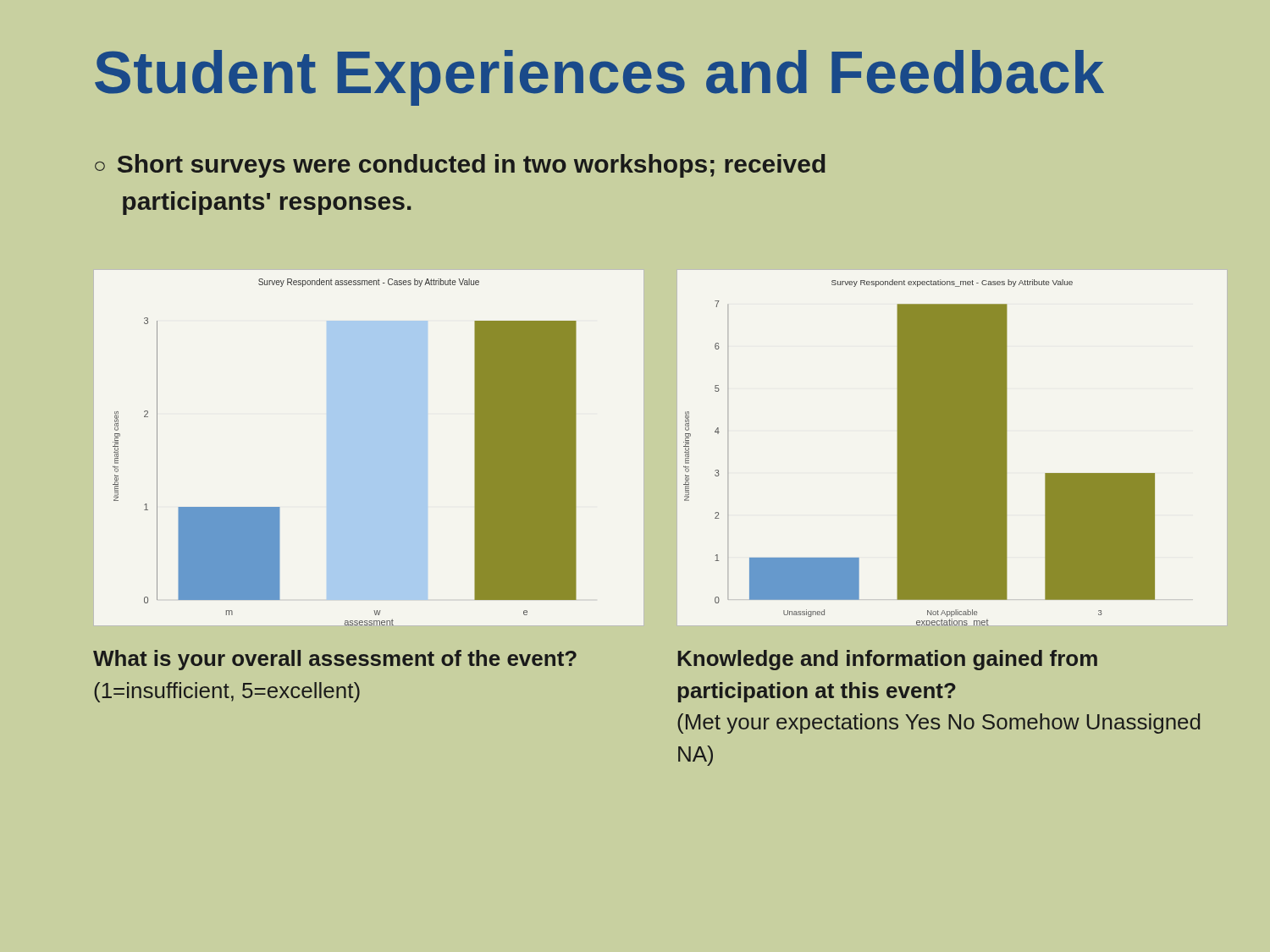
Task: Find the region starting "What is your overall assessment of the"
Action: click(369, 675)
